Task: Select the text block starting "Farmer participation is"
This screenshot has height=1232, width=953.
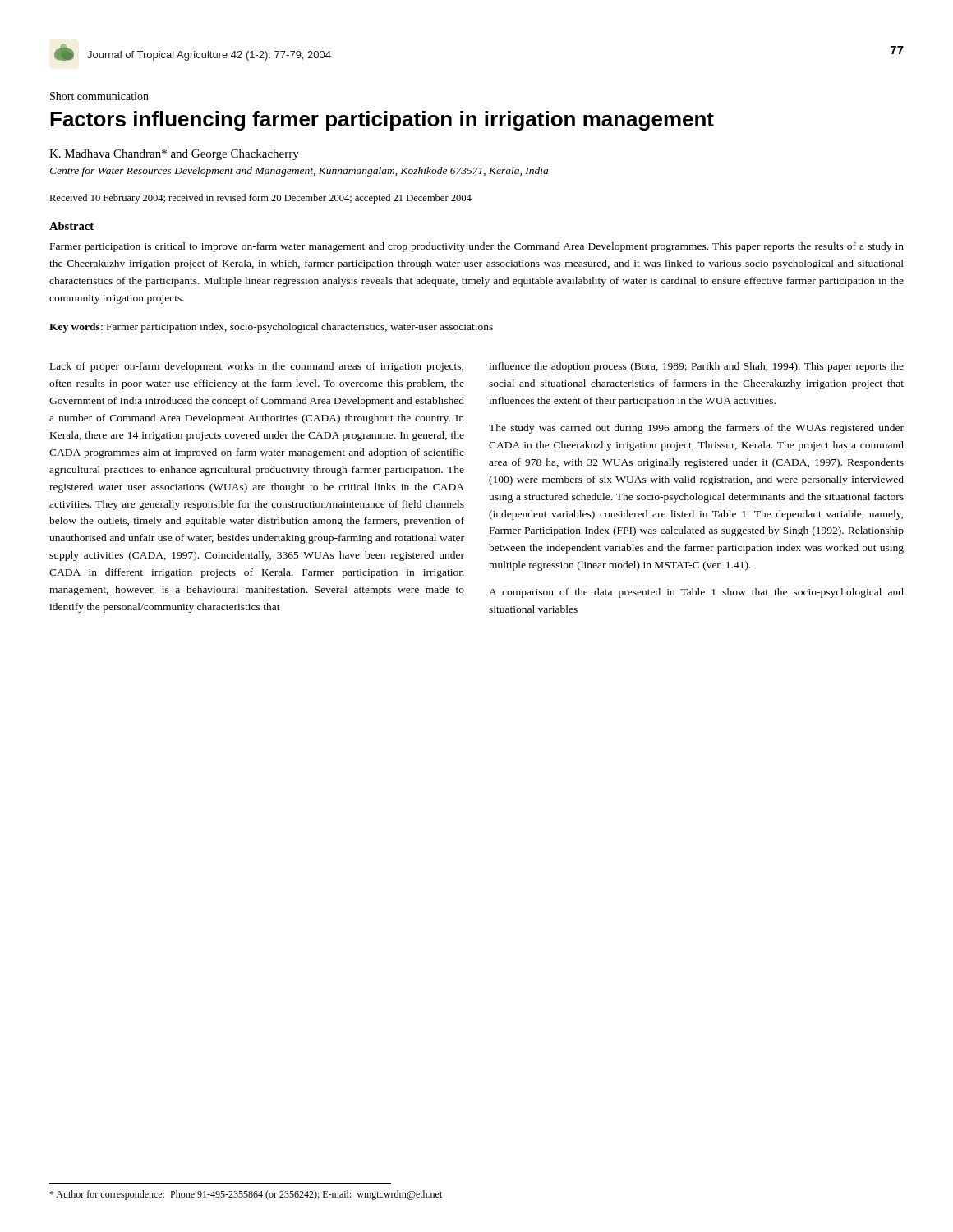Action: click(476, 272)
